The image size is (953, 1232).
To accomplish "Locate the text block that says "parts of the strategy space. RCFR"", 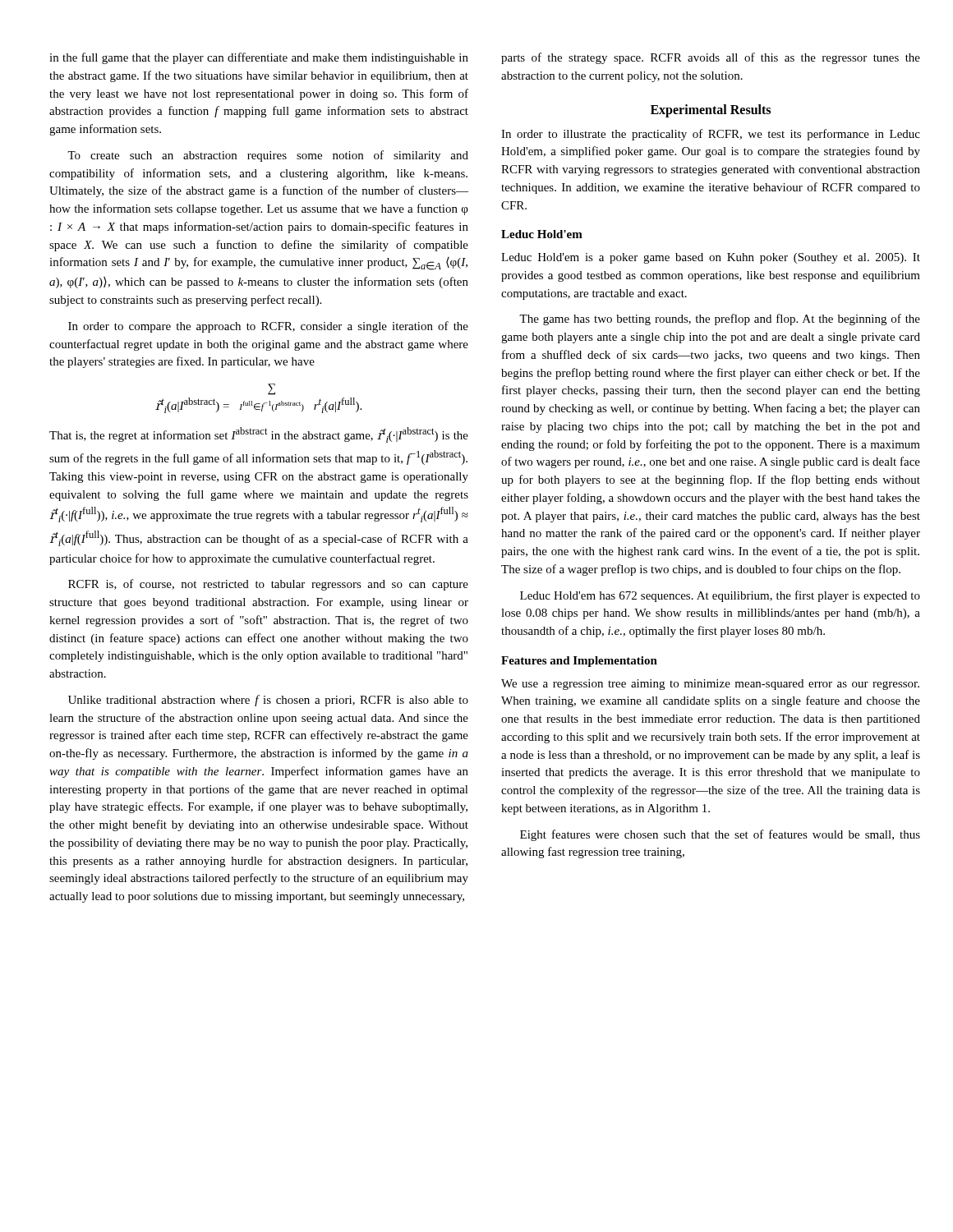I will tap(711, 67).
